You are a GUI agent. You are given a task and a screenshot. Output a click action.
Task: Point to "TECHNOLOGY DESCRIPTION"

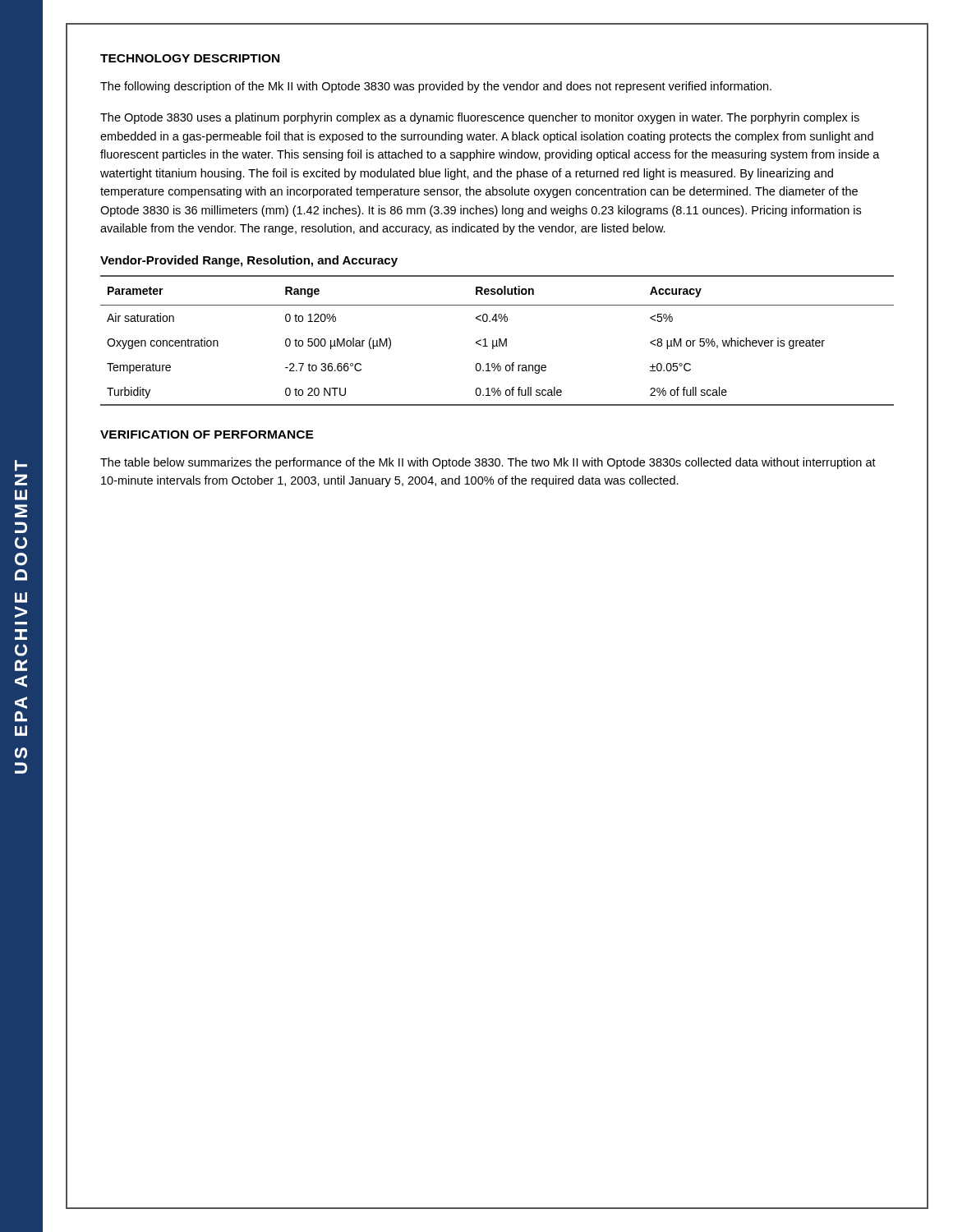pos(190,58)
